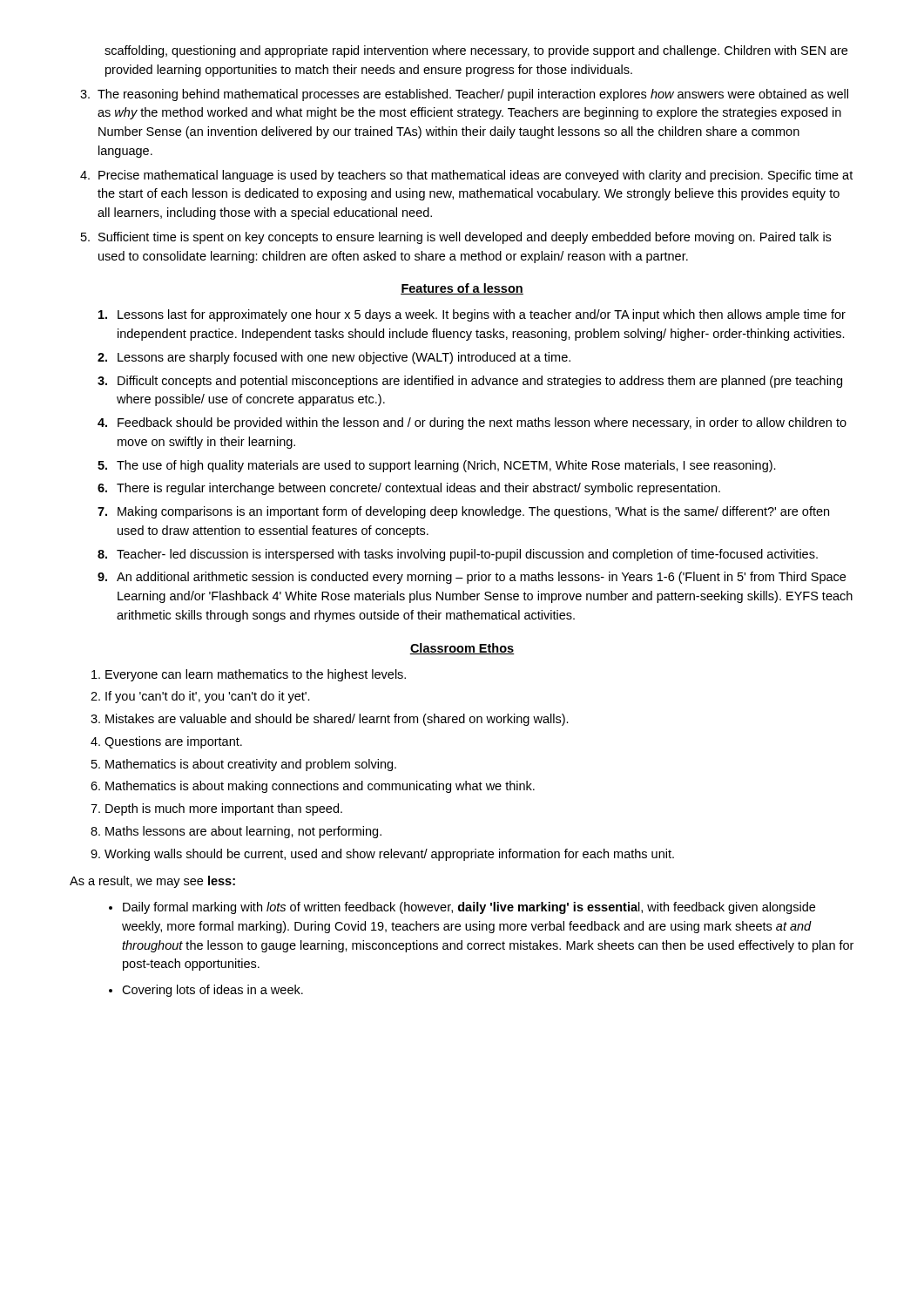Locate the region starting "Depth is much"
Viewport: 924px width, 1307px height.
[x=224, y=809]
